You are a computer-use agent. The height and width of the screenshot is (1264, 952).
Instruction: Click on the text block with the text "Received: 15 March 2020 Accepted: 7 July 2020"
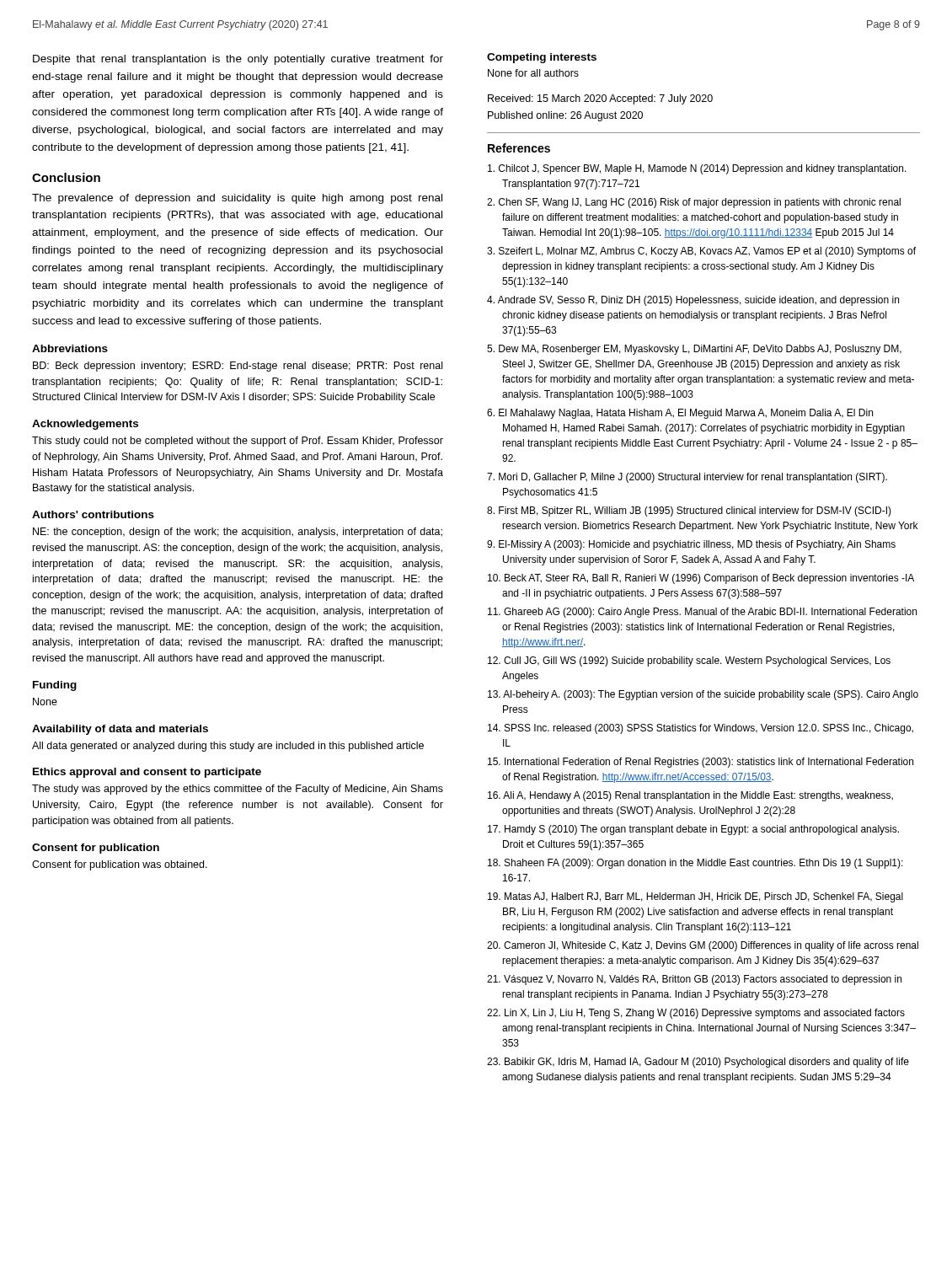pos(600,107)
